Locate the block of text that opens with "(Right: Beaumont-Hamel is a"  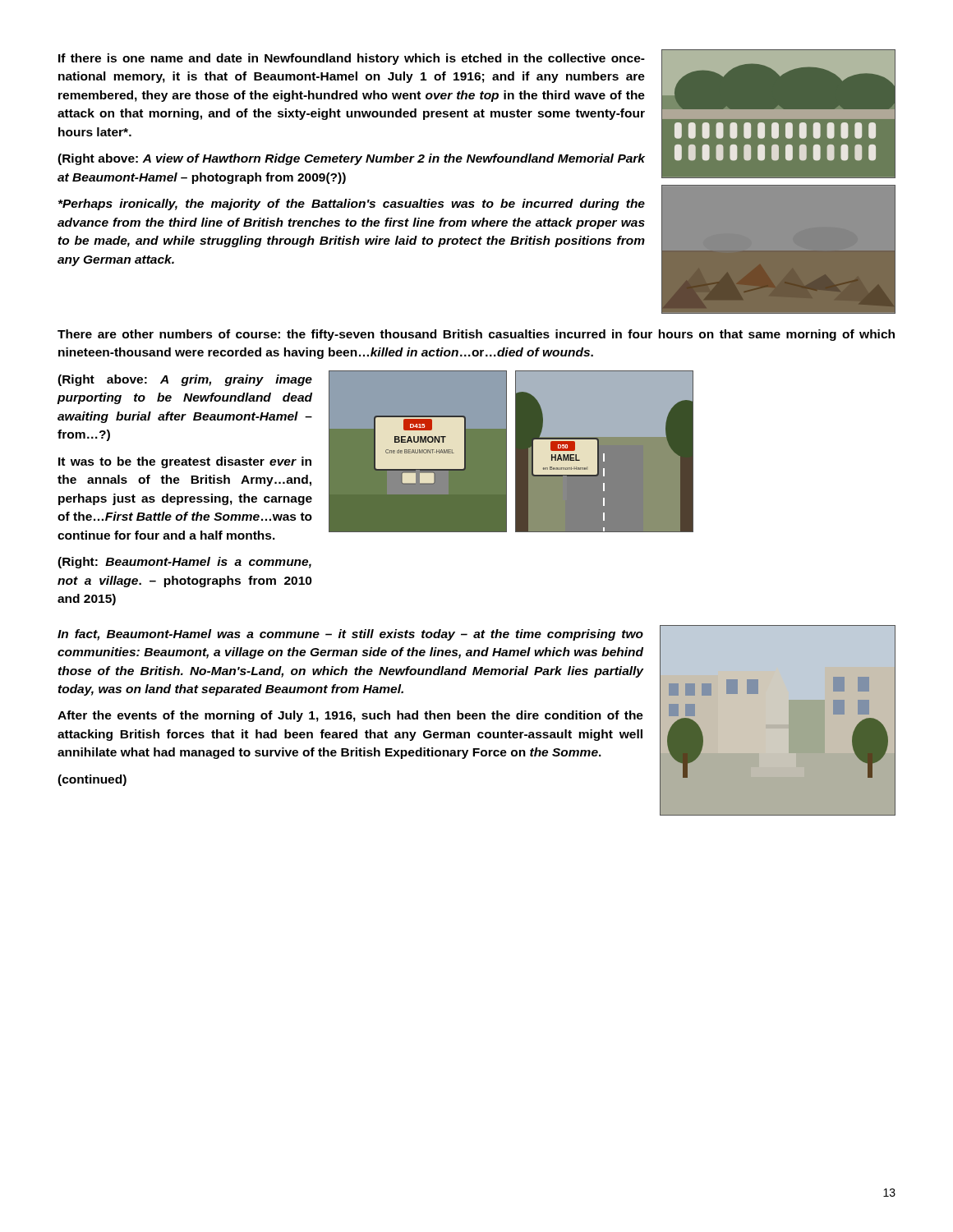tap(185, 581)
